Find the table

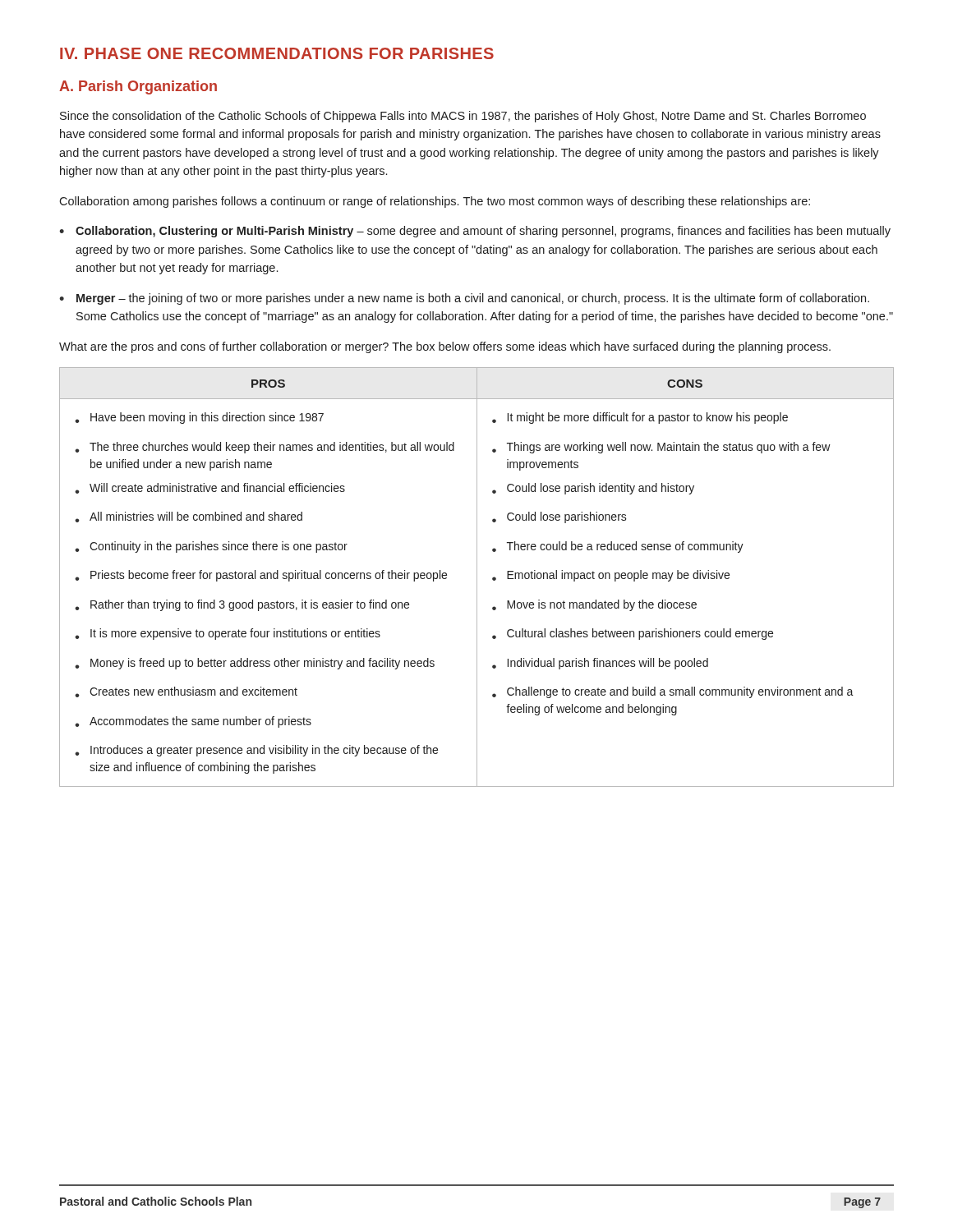476,577
